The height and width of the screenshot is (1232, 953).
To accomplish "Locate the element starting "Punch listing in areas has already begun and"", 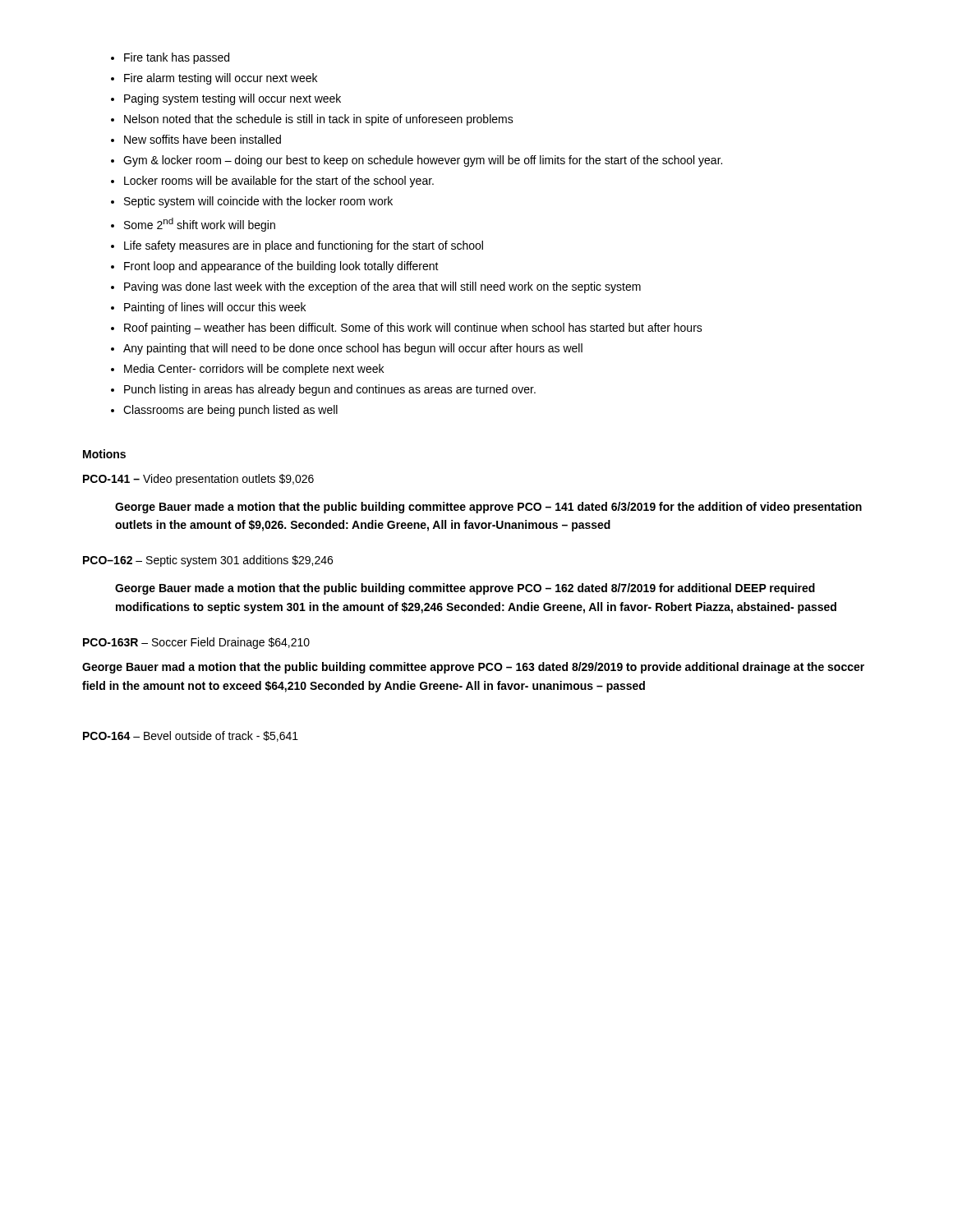I will 330,389.
